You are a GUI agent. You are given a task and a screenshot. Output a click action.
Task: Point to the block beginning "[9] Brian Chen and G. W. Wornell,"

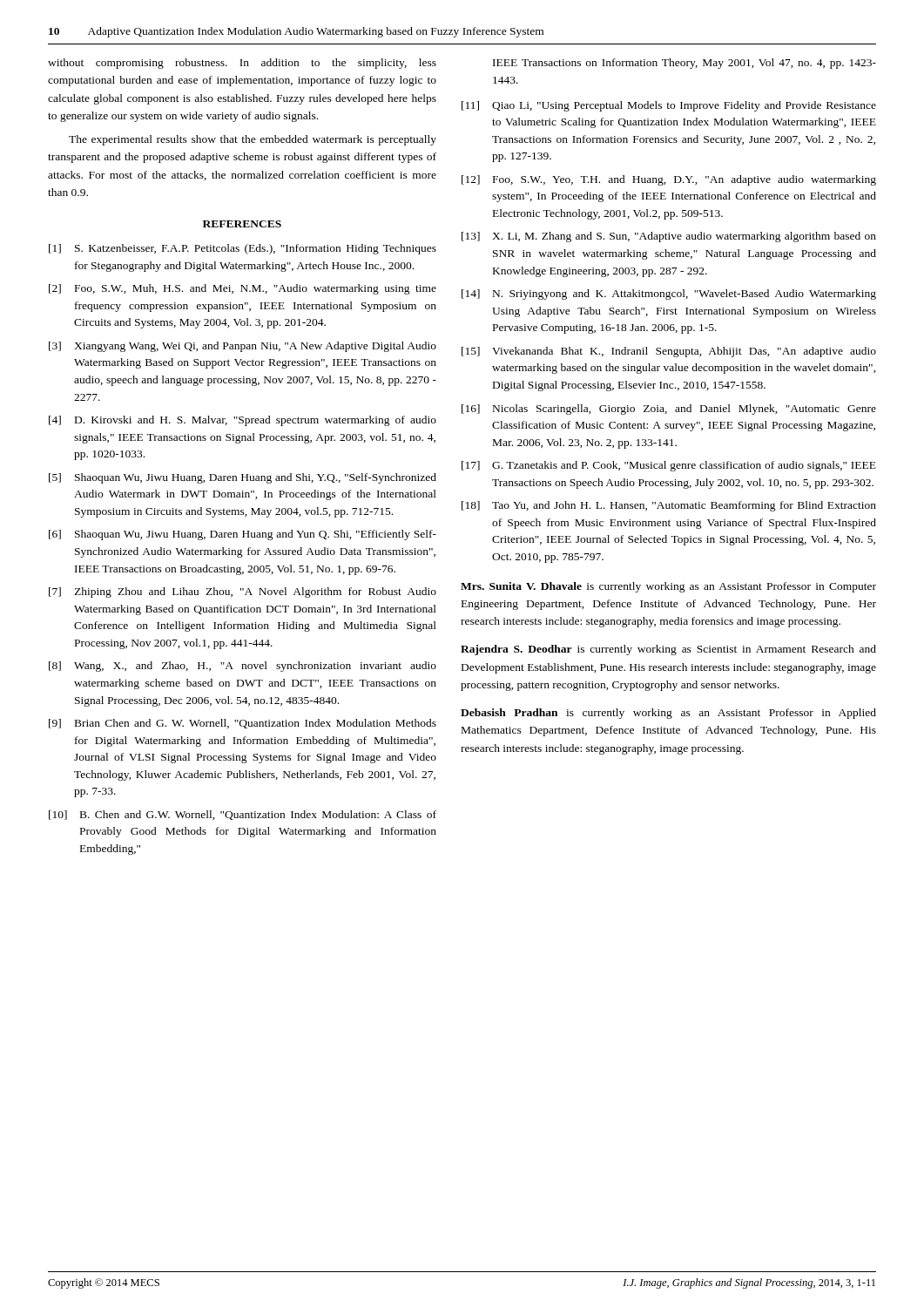(x=242, y=757)
